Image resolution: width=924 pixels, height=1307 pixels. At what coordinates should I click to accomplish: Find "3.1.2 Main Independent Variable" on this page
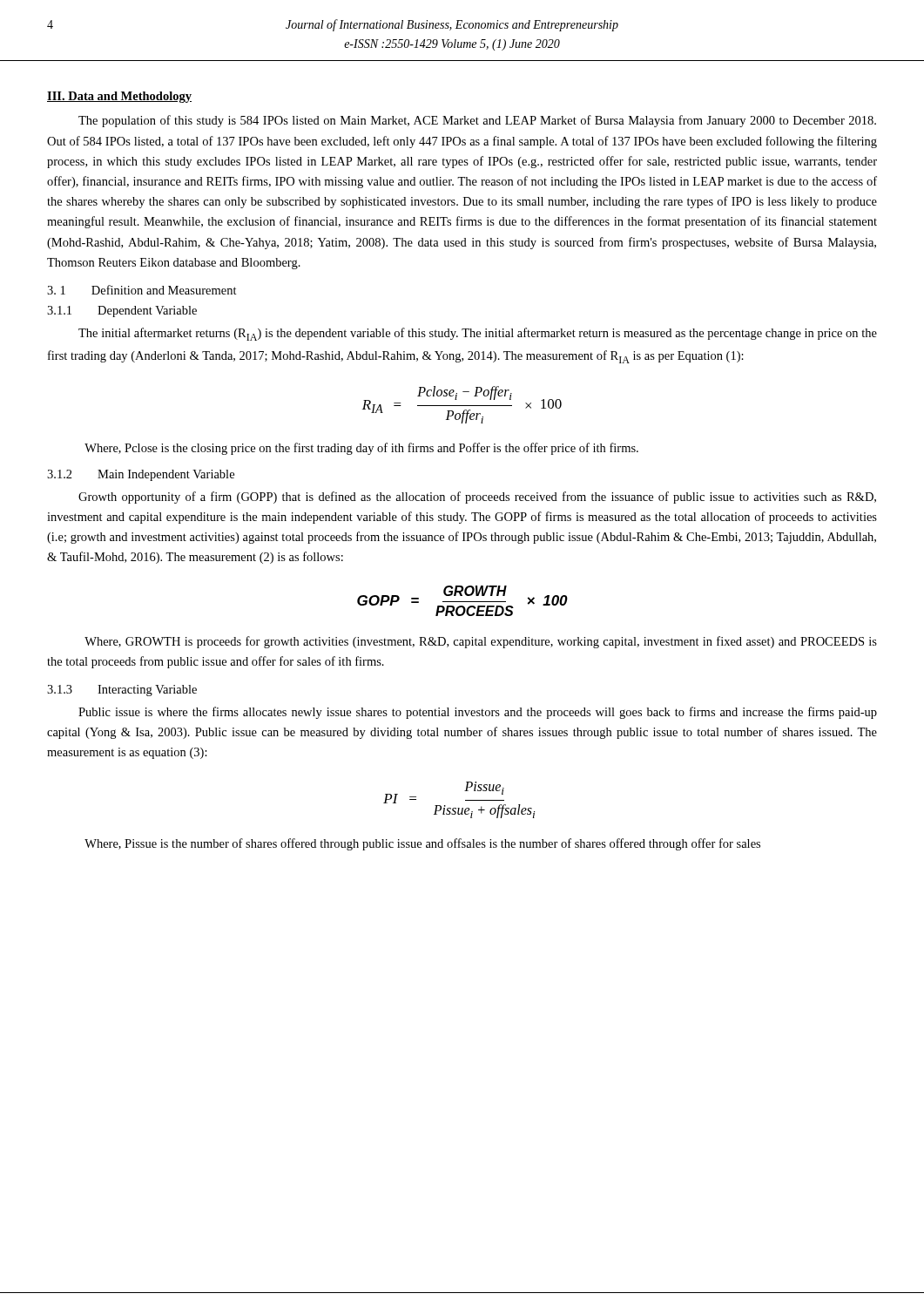point(141,474)
